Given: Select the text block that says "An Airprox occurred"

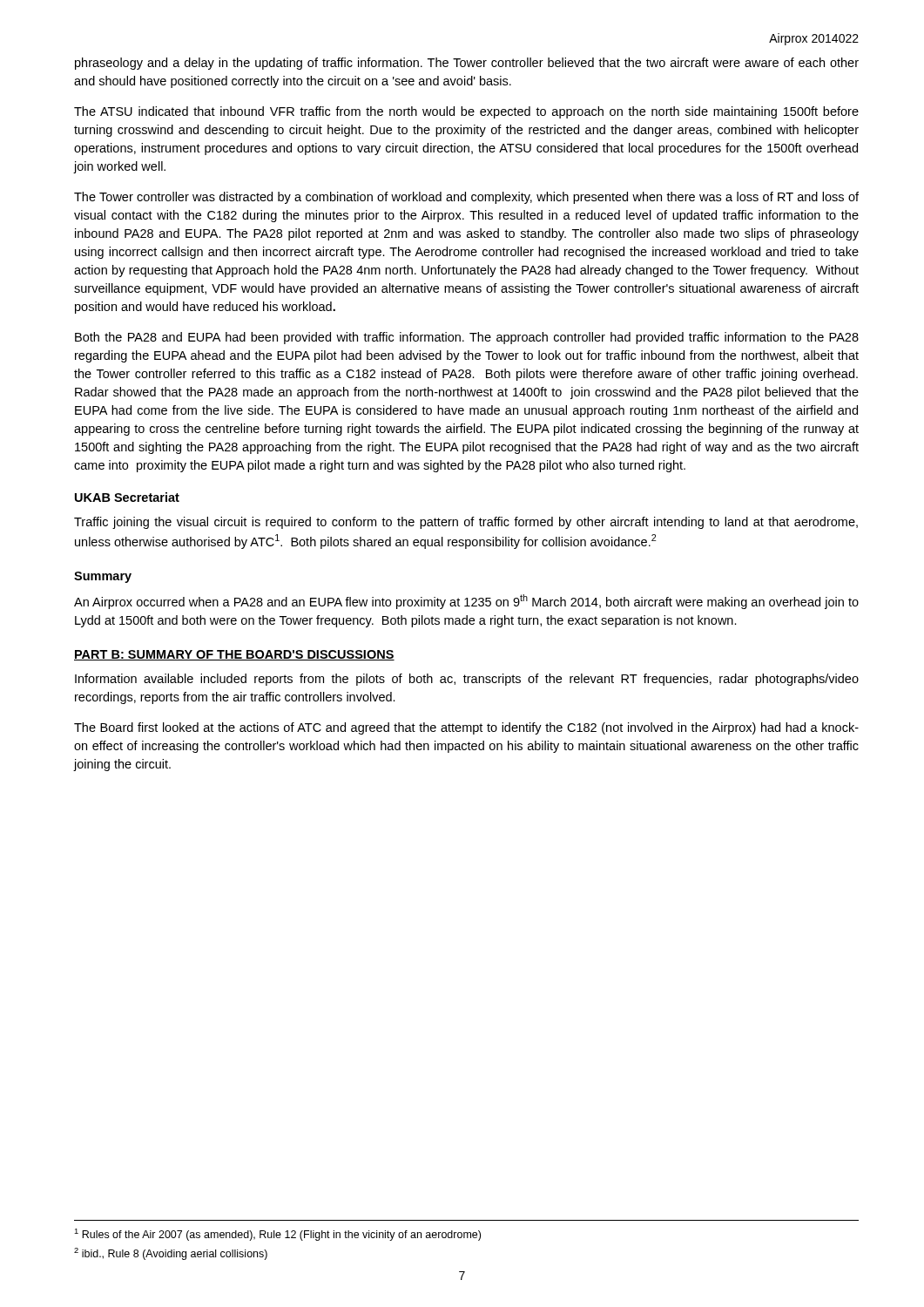Looking at the screenshot, I should [x=466, y=611].
